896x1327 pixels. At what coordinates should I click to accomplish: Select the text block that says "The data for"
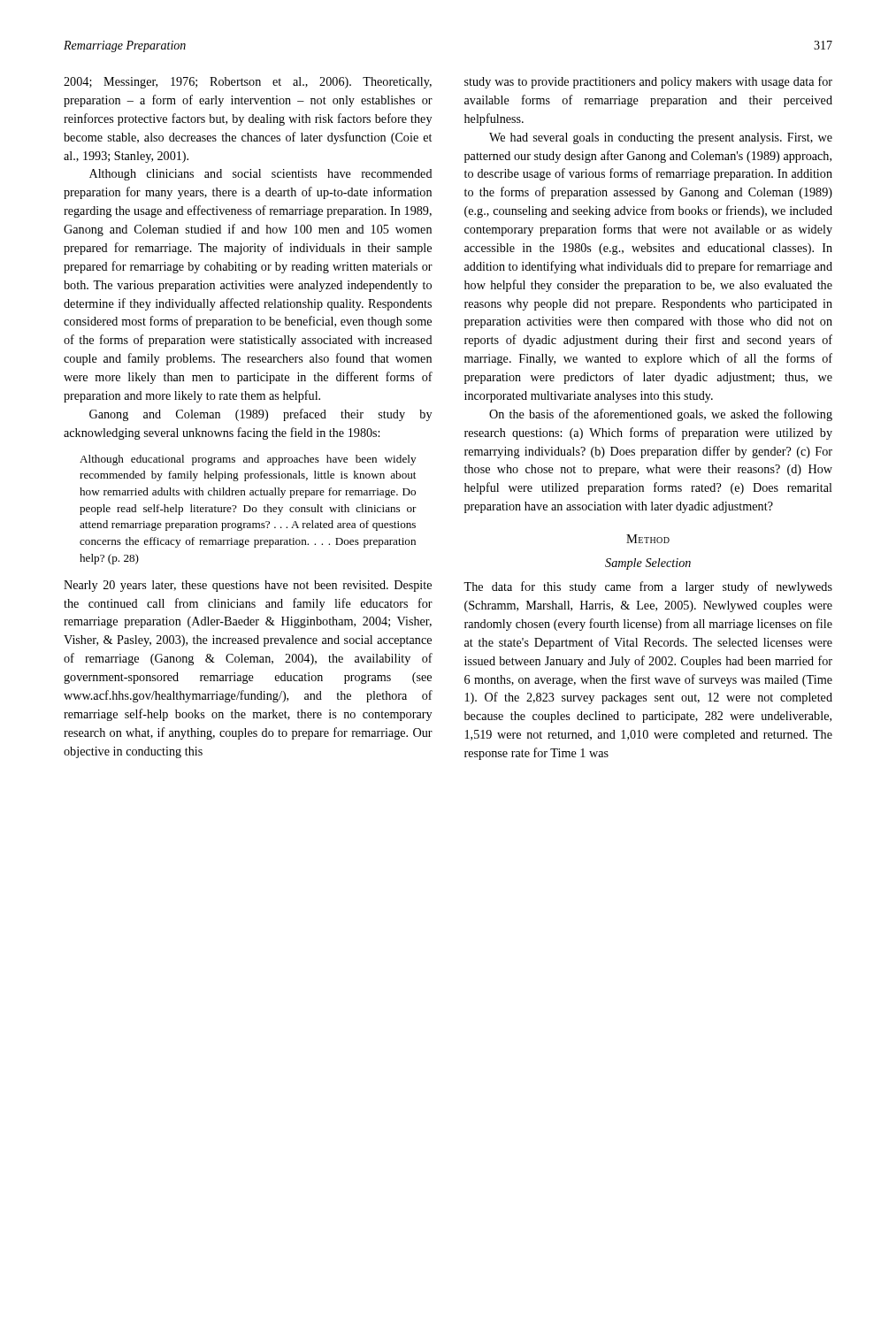648,670
